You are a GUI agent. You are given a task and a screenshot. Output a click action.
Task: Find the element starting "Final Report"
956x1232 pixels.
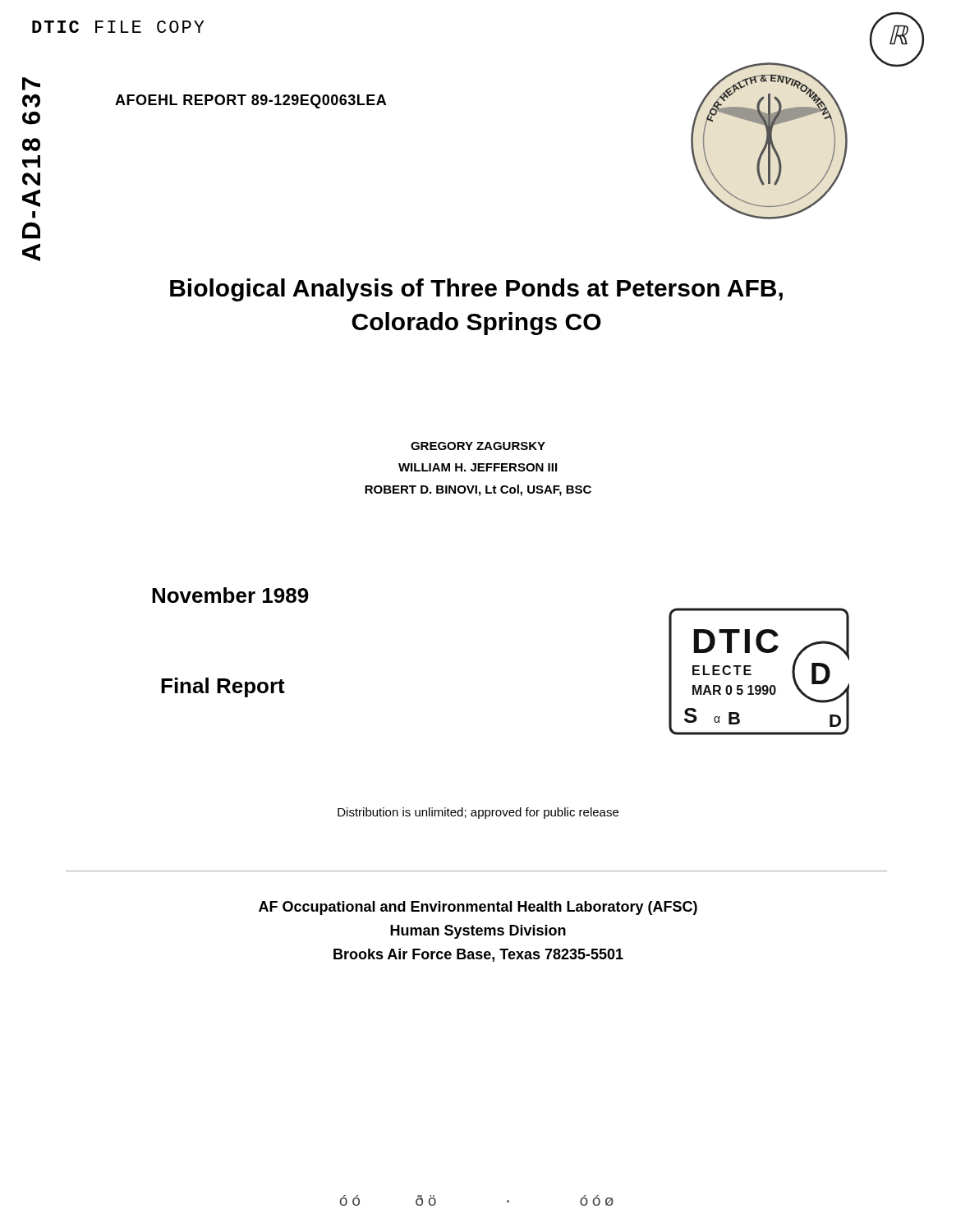[x=222, y=686]
